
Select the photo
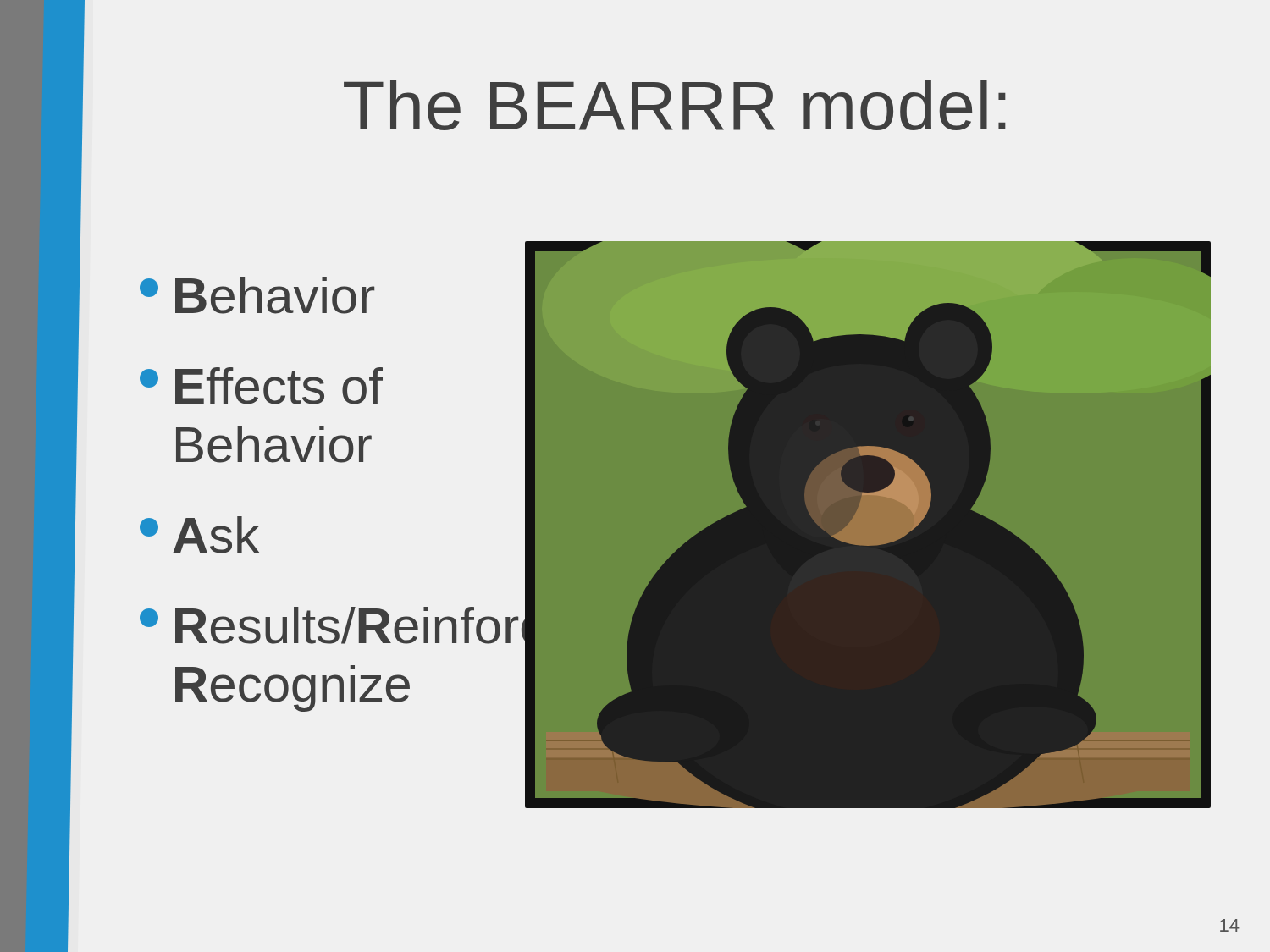click(868, 525)
